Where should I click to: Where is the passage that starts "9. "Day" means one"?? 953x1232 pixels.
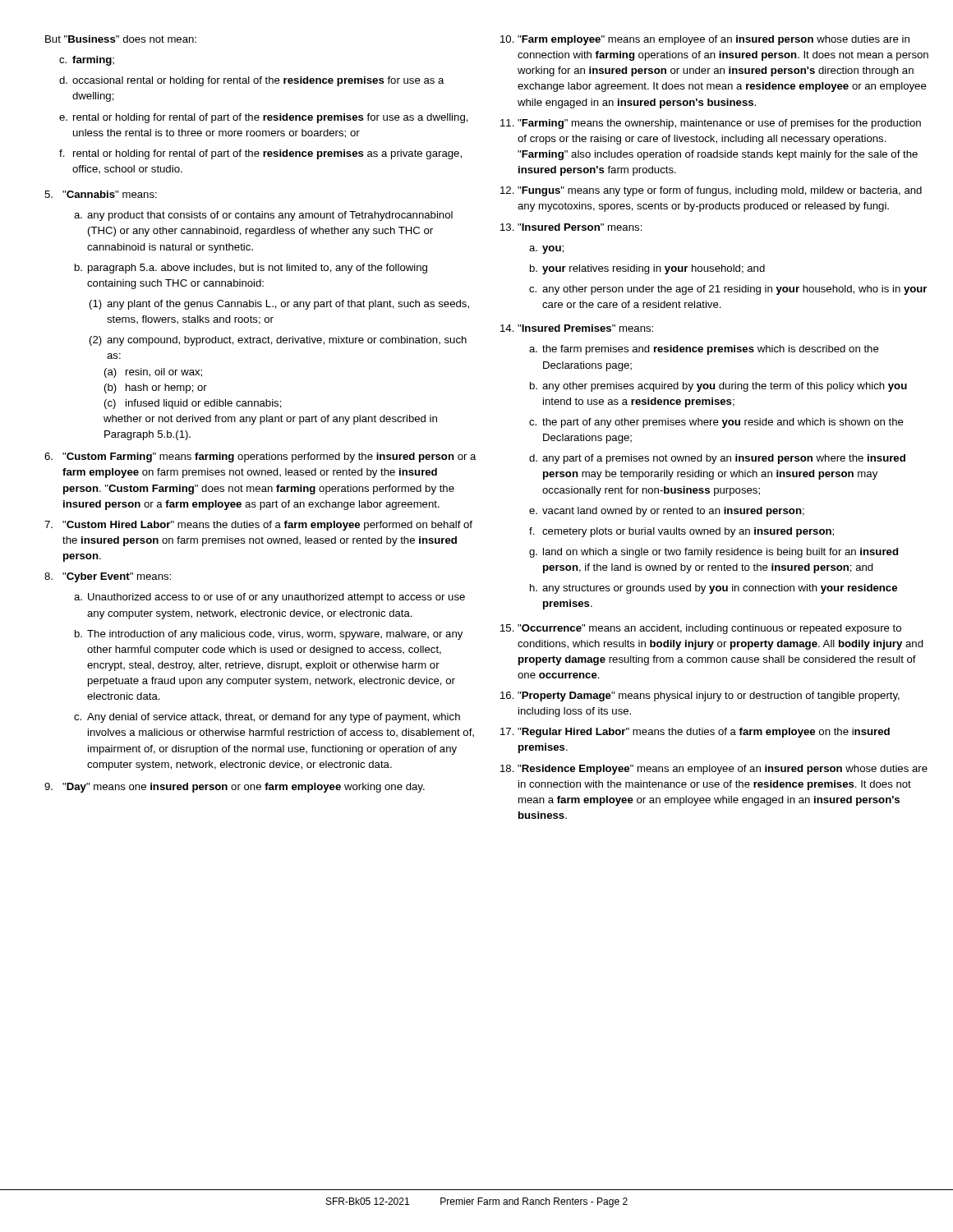[x=260, y=786]
